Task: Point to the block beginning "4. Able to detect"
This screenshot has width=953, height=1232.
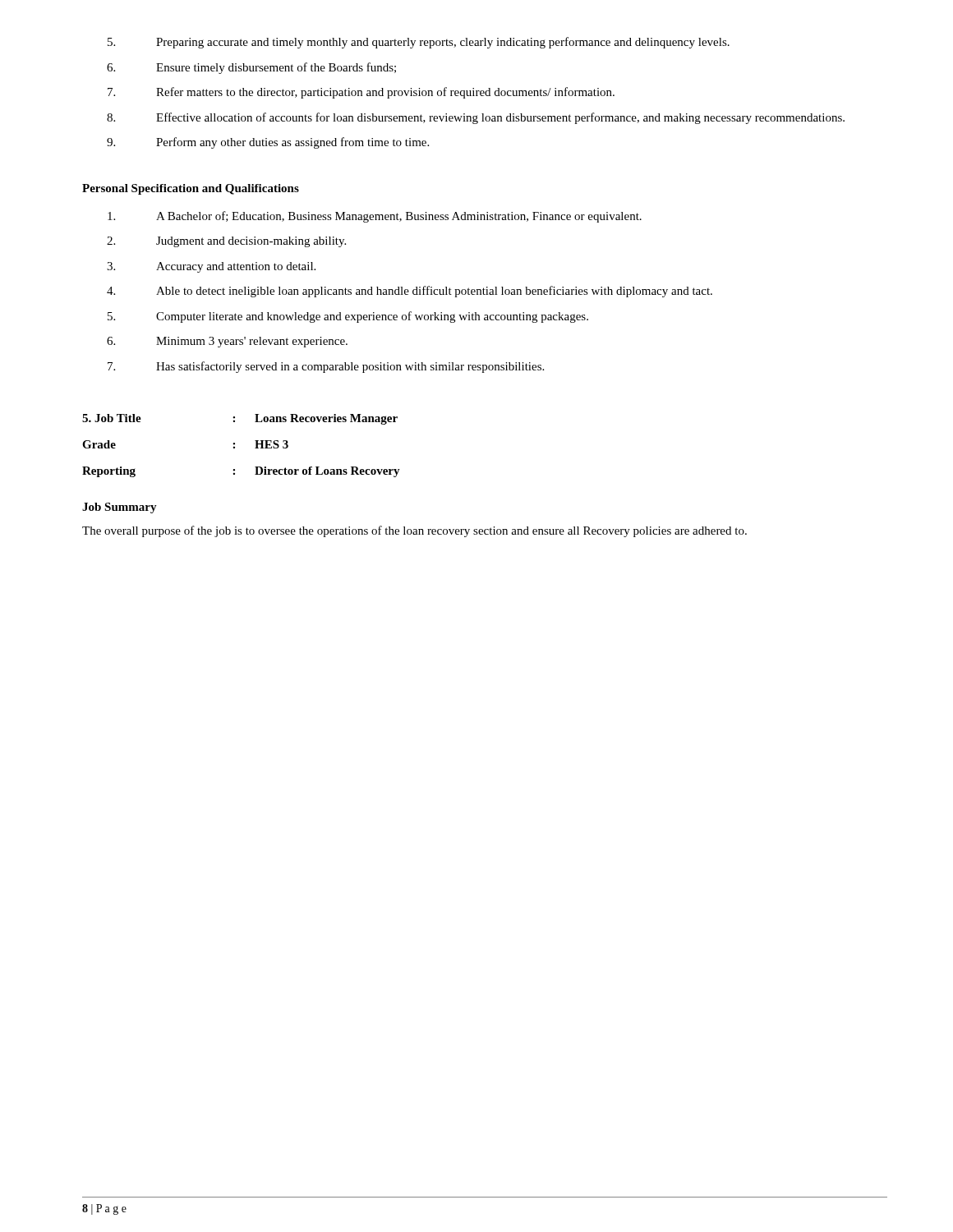Action: tap(485, 291)
